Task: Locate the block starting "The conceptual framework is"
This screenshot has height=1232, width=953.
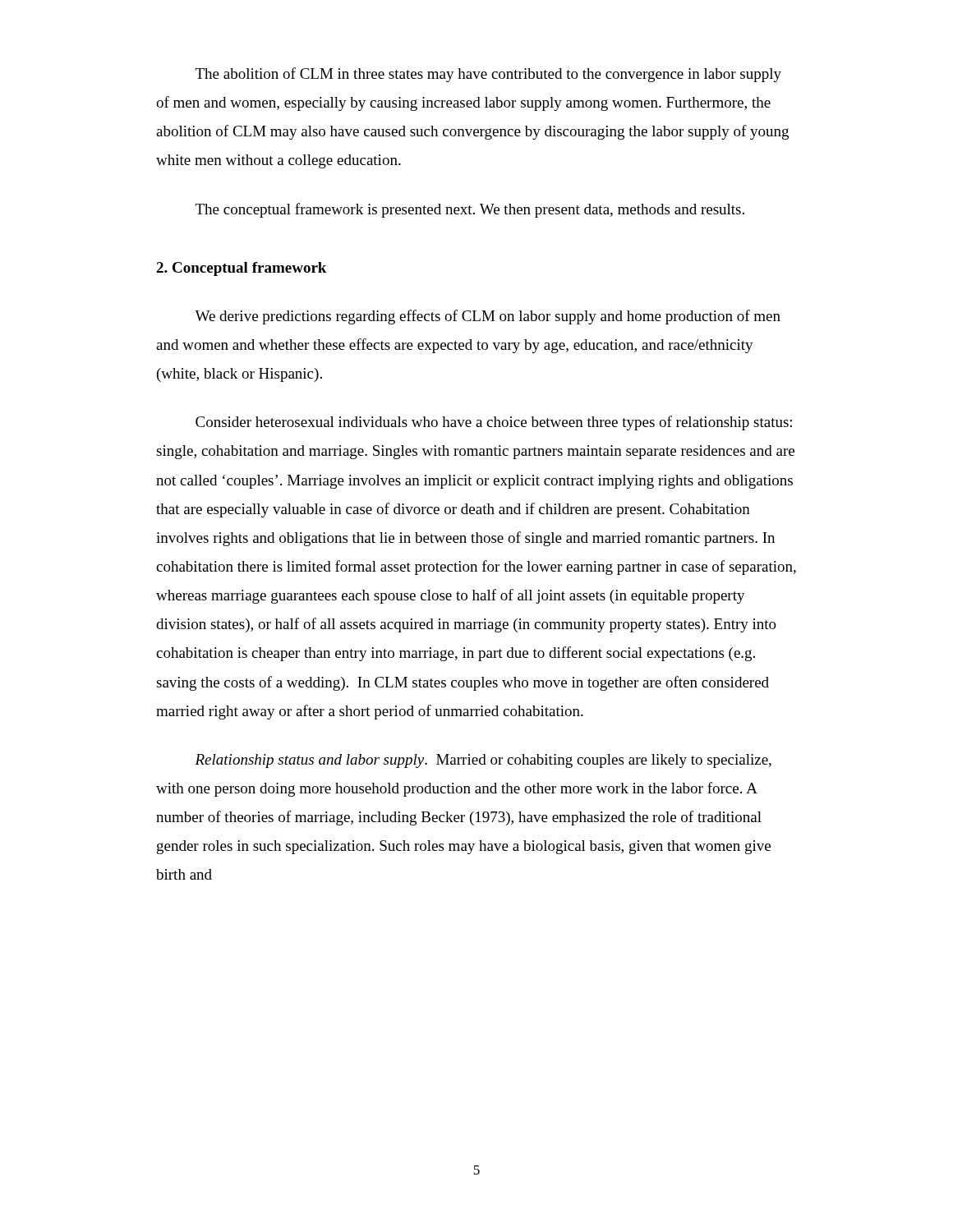Action: pyautogui.click(x=470, y=209)
